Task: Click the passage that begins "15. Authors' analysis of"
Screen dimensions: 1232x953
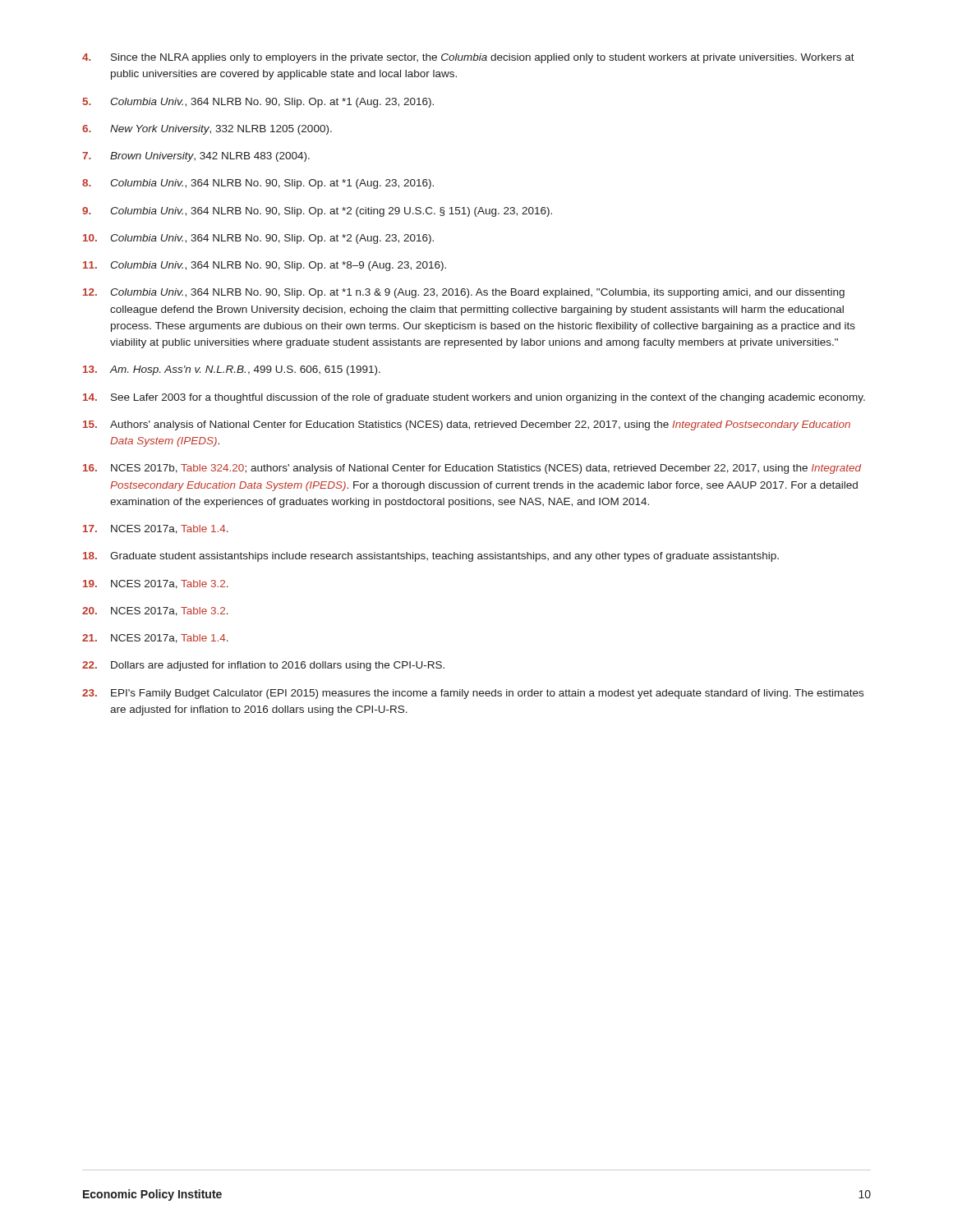Action: tap(476, 433)
